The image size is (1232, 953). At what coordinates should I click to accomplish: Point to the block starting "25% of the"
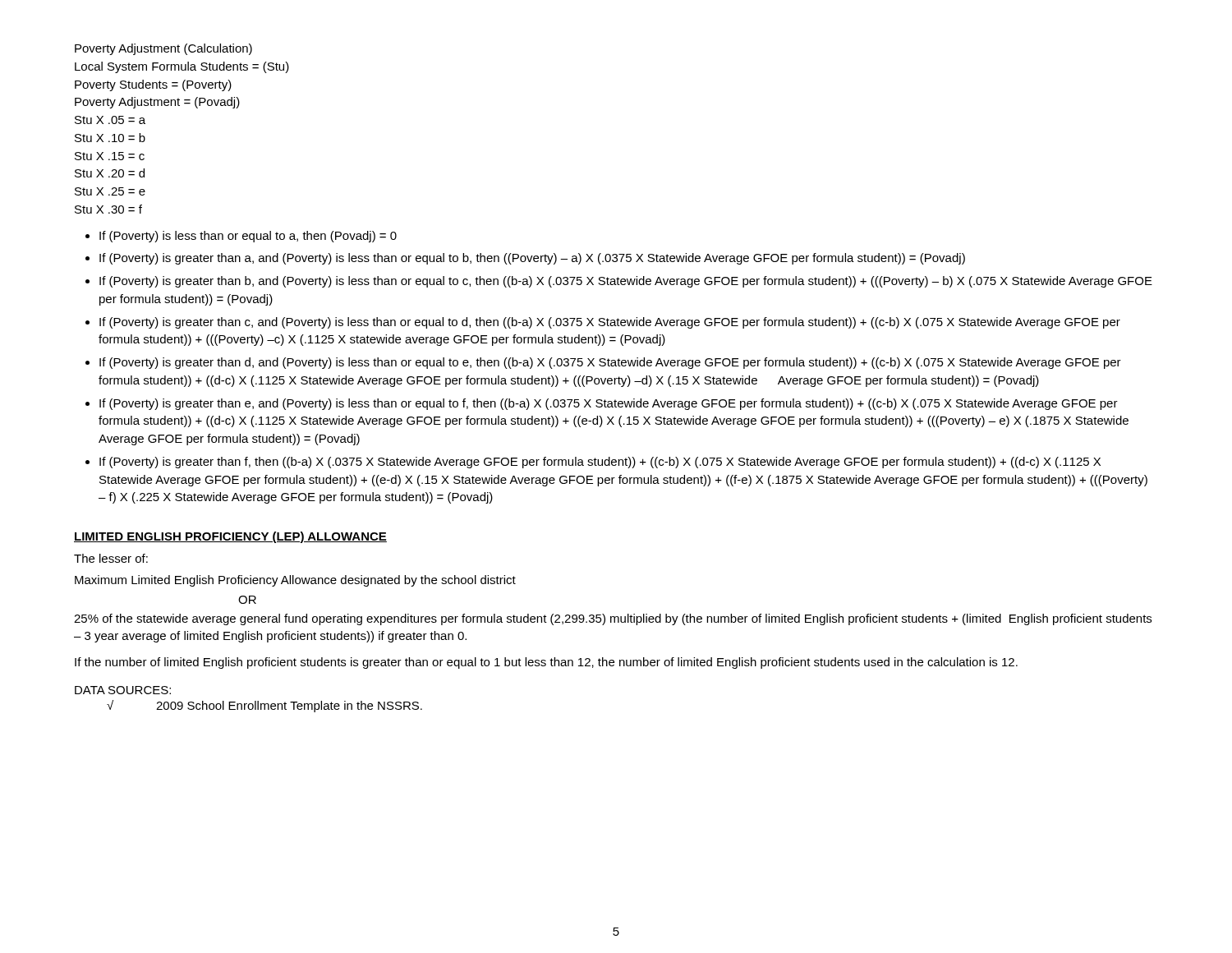click(x=613, y=627)
